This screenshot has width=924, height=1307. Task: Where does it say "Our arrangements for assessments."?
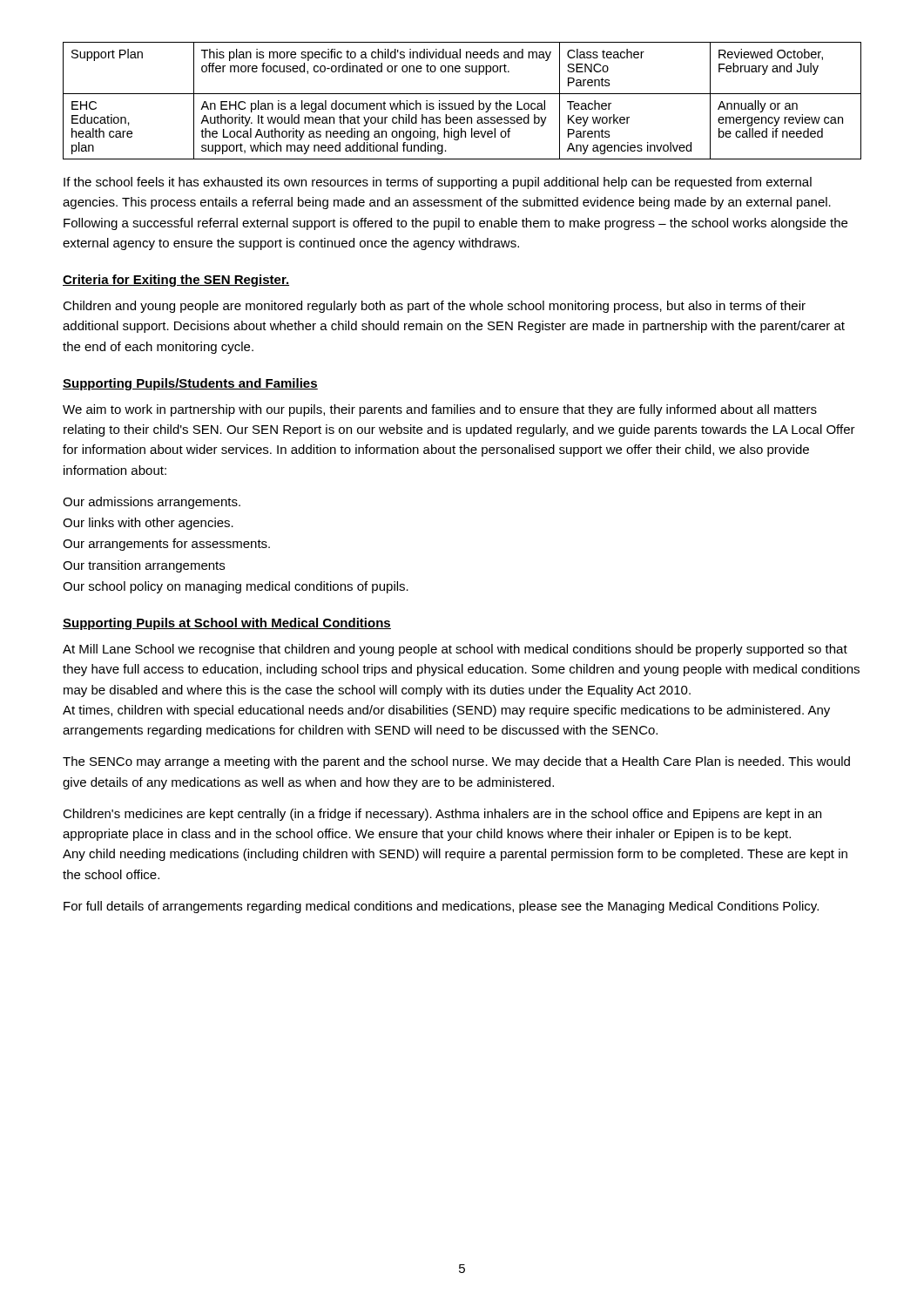pos(167,544)
